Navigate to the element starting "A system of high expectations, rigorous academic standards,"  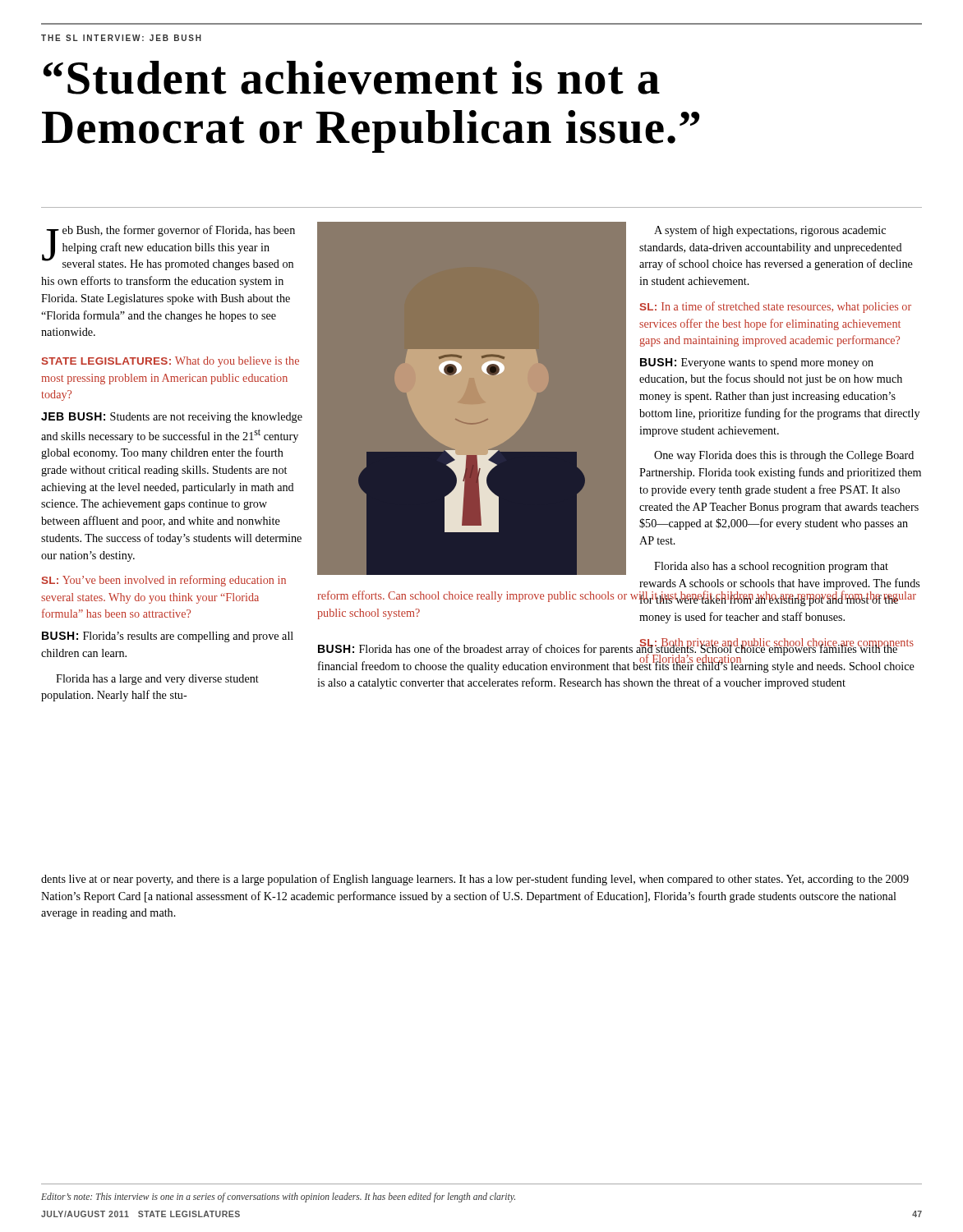click(781, 256)
